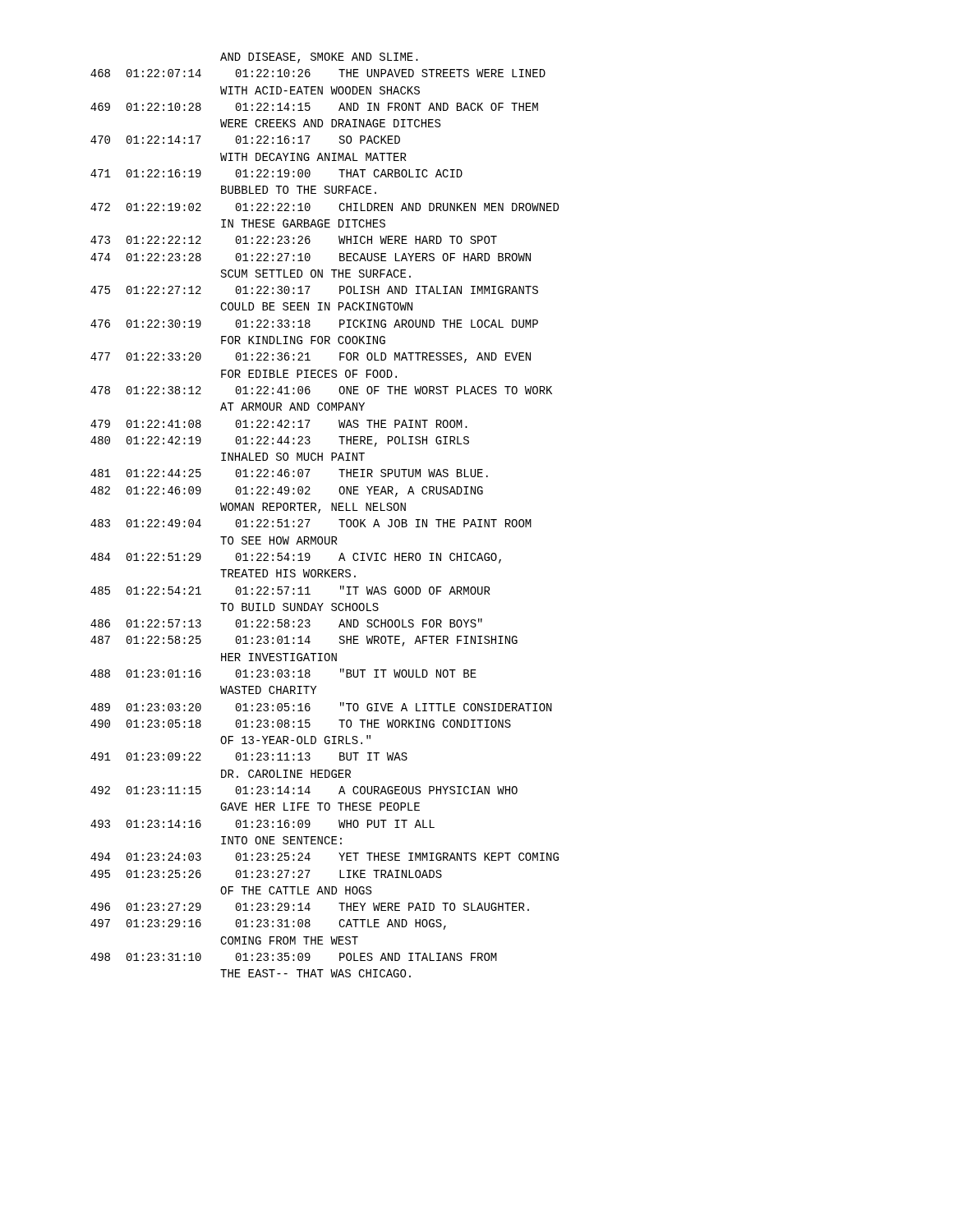Select the list item that says "495 01:23:25:26 01:23:27:27 LIKE TRAINLOADS"
953x1232 pixels.
point(266,874)
